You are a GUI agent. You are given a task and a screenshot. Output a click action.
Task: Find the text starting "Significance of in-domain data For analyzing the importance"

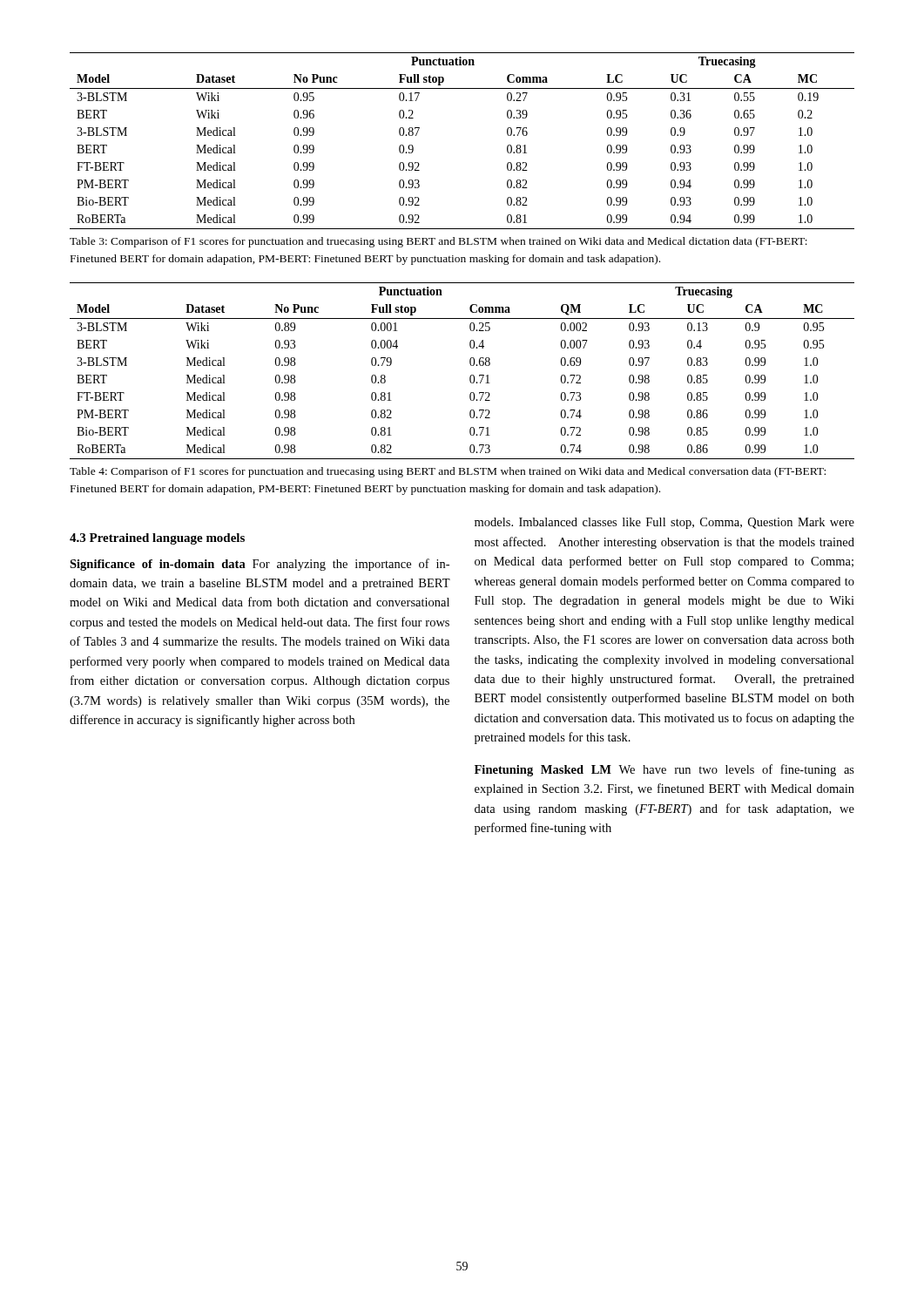(260, 642)
